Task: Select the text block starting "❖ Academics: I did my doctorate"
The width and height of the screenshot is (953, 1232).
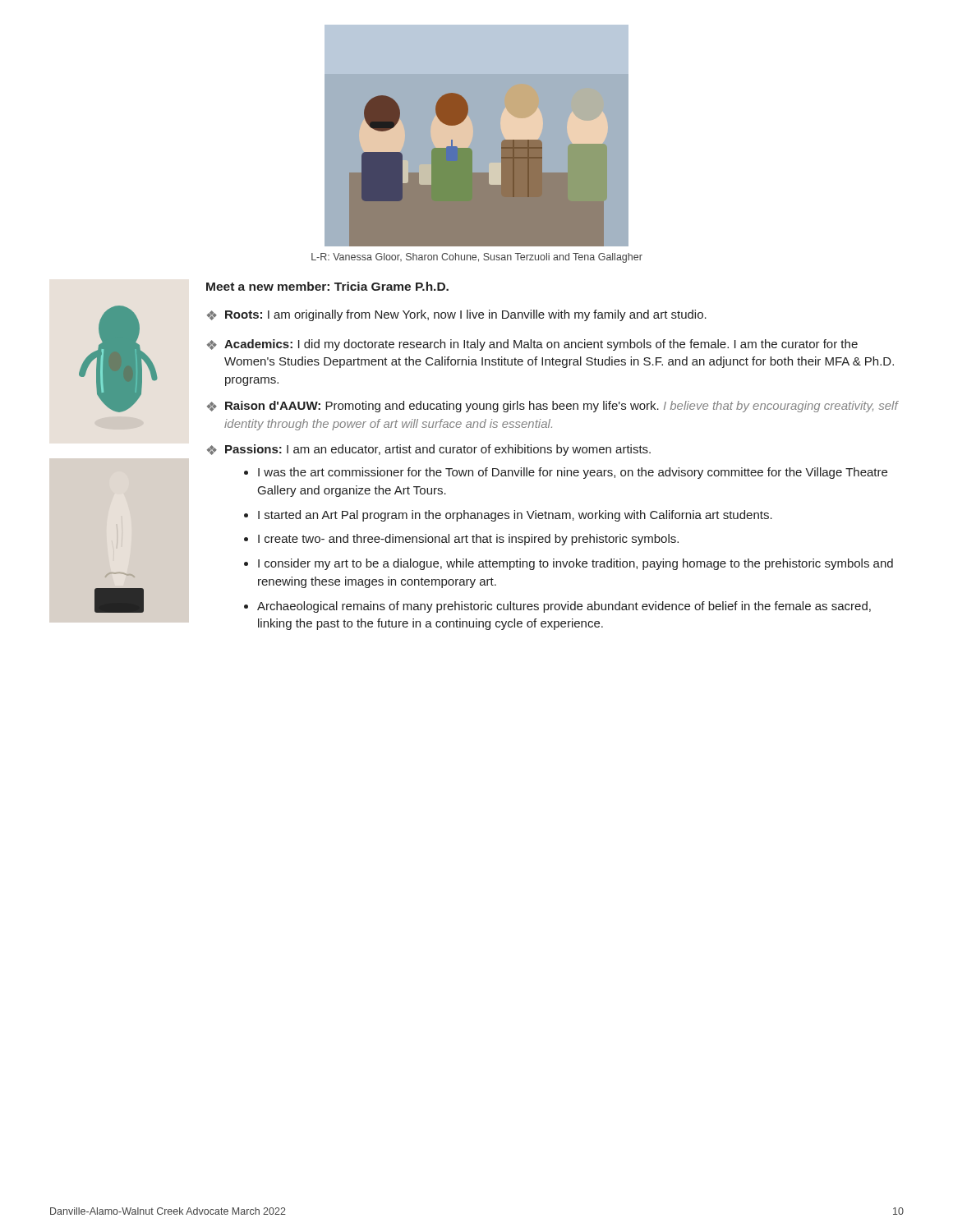Action: pyautogui.click(x=555, y=362)
